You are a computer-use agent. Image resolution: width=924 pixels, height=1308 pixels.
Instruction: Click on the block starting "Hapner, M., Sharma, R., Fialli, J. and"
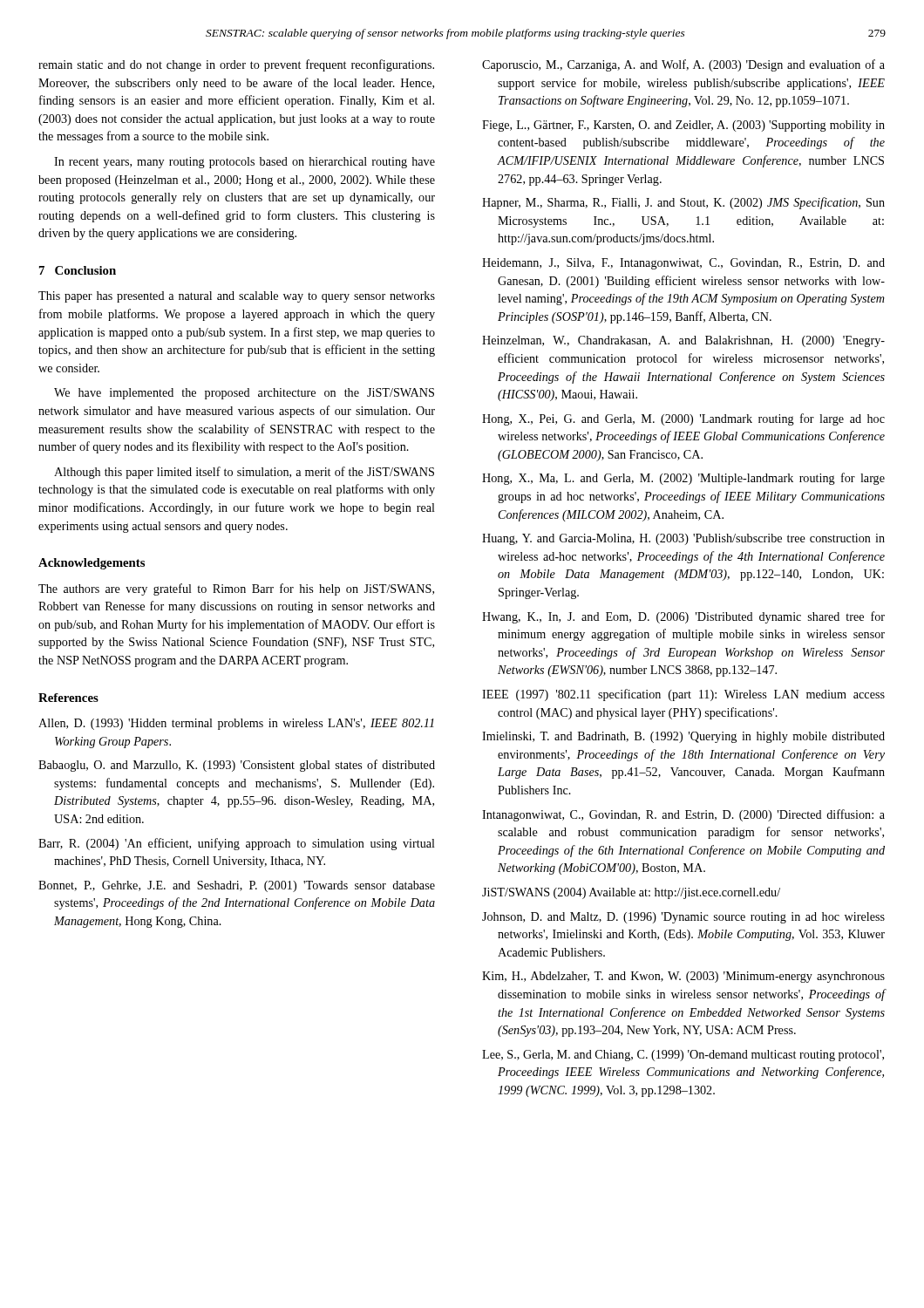point(683,203)
